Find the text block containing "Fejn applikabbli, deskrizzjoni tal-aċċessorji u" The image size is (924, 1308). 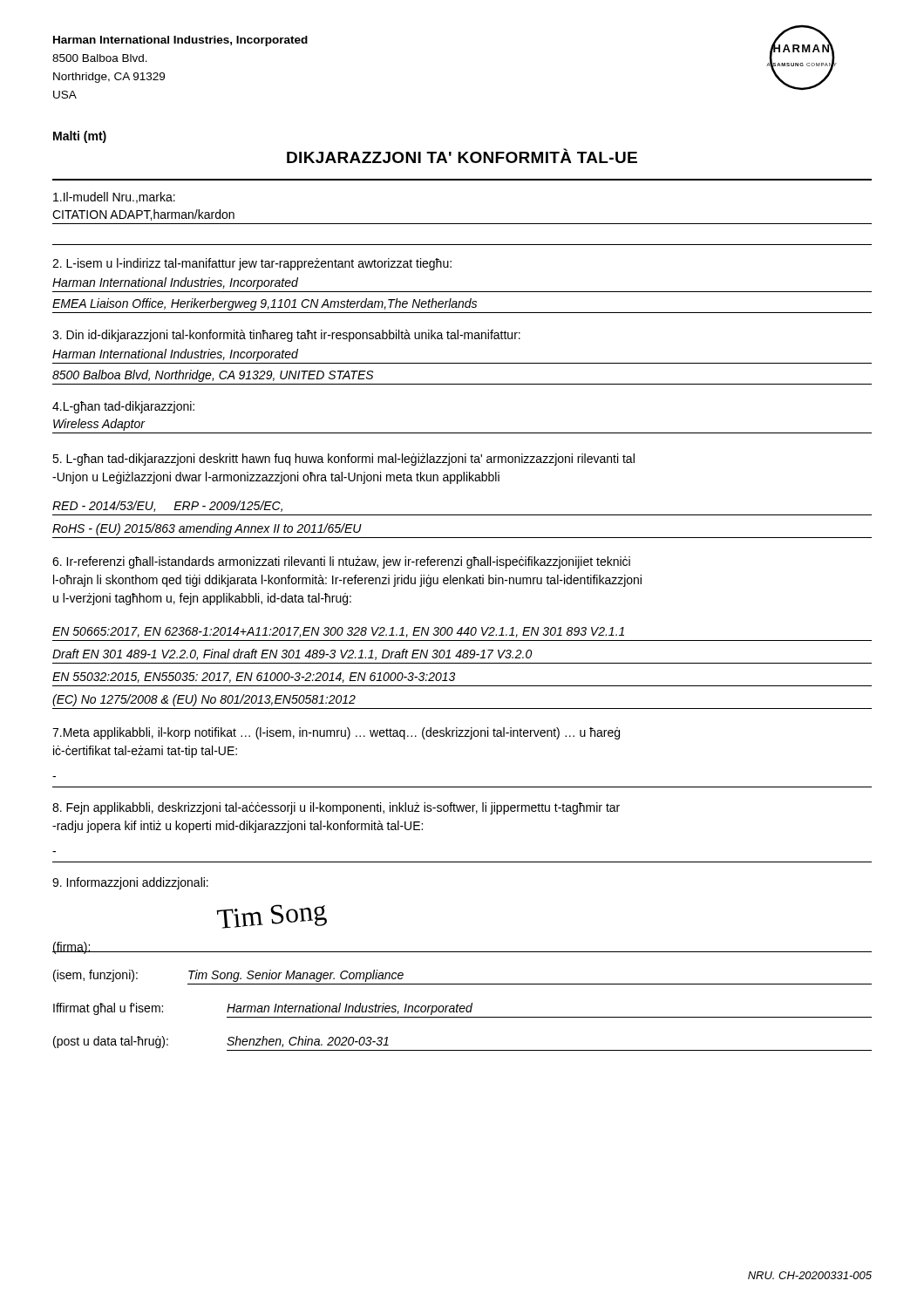336,817
